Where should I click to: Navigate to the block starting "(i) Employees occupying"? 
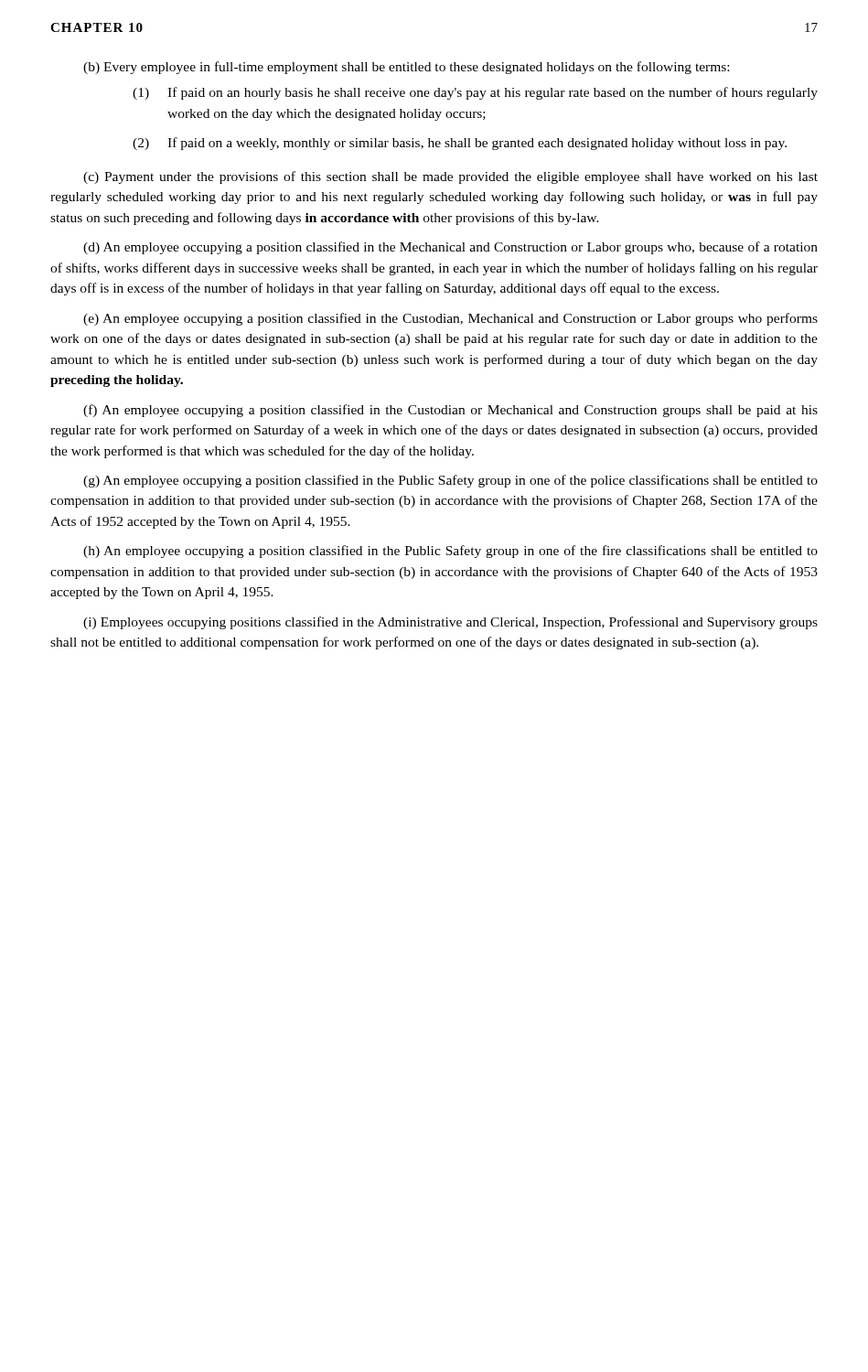coord(434,632)
